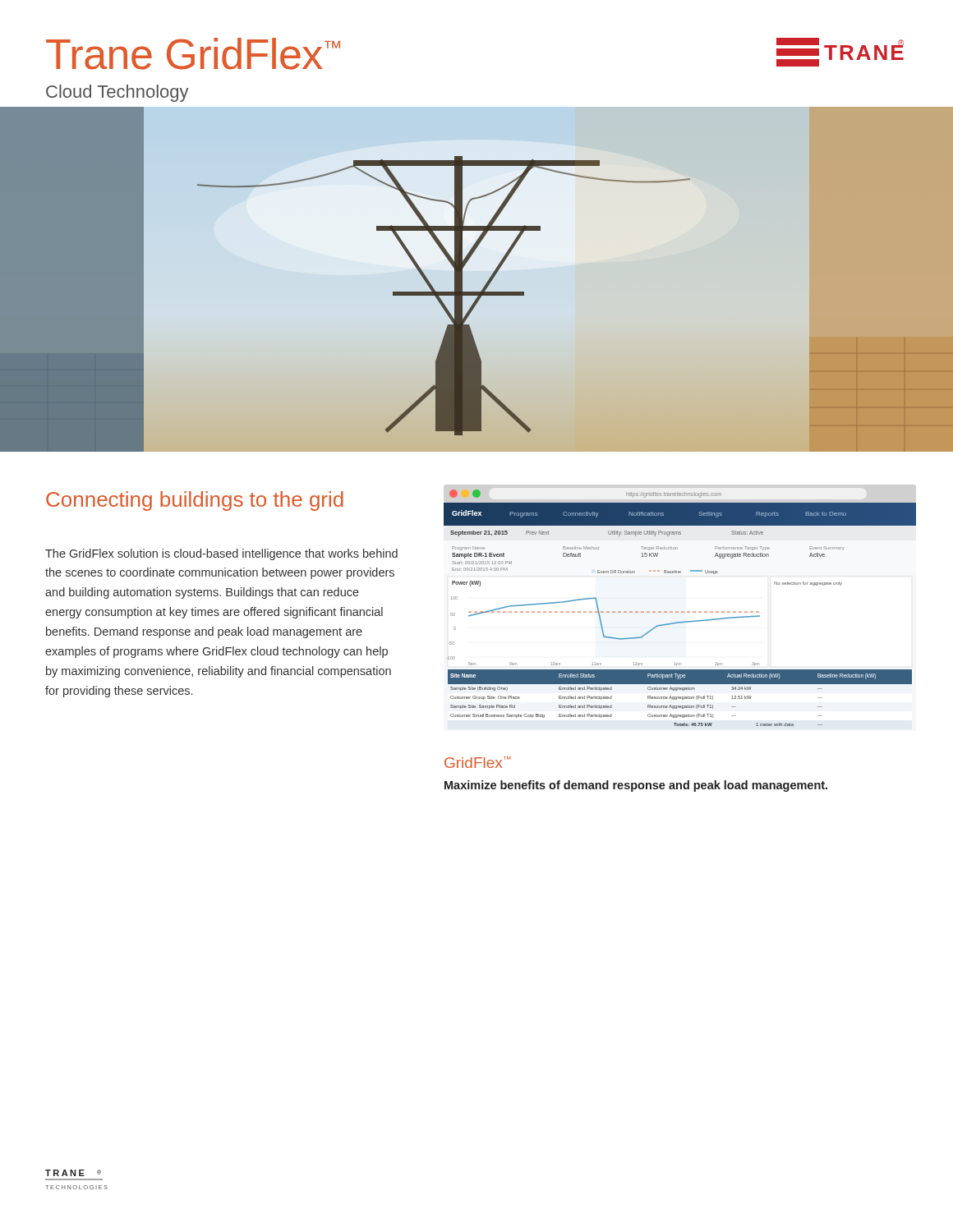Locate the text "Trane GridFlex™ Cloud Technology"
This screenshot has width=953, height=1232.
click(333, 67)
